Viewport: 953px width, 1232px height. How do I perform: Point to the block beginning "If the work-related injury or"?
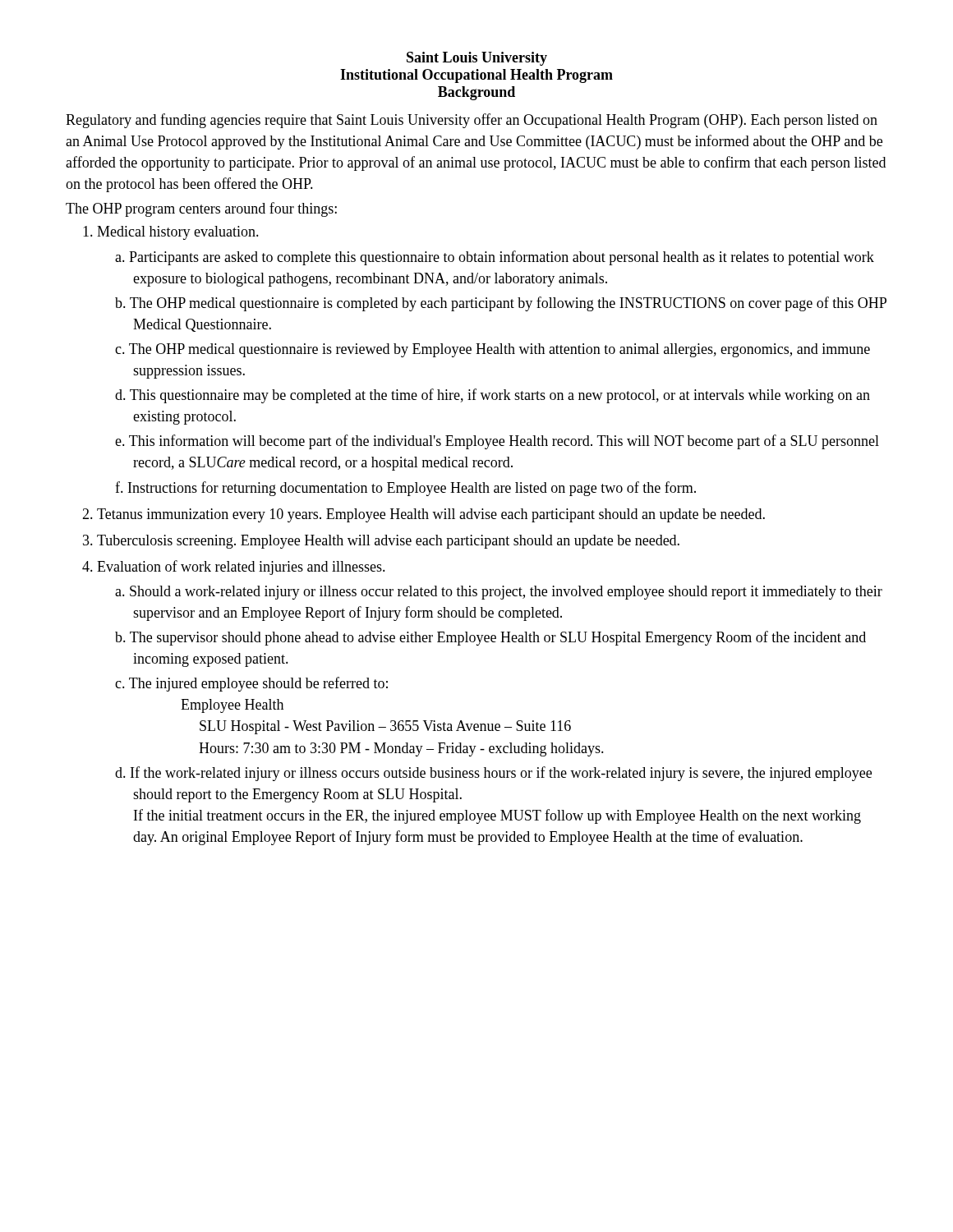(501, 805)
